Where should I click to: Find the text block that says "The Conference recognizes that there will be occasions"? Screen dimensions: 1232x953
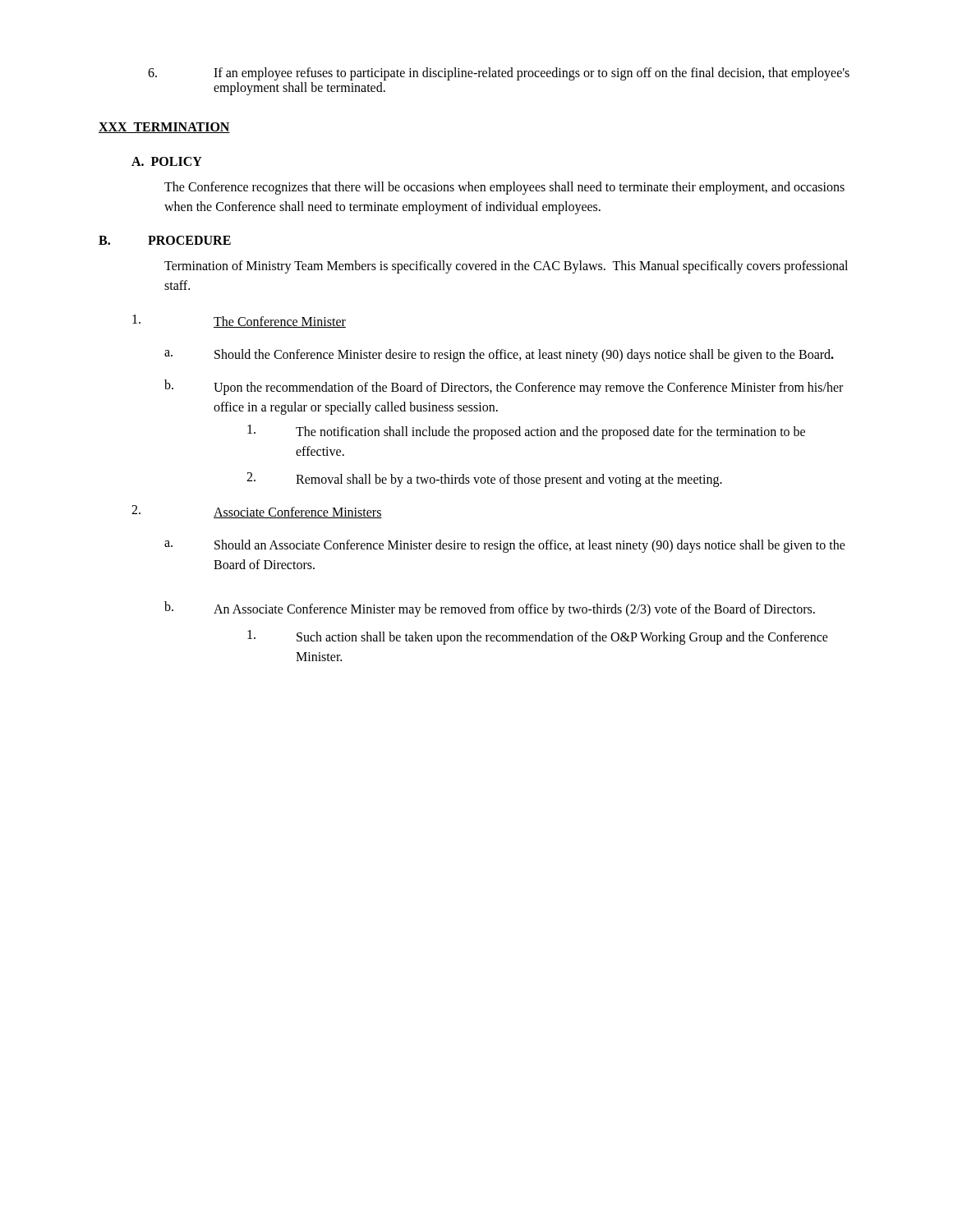pos(504,197)
